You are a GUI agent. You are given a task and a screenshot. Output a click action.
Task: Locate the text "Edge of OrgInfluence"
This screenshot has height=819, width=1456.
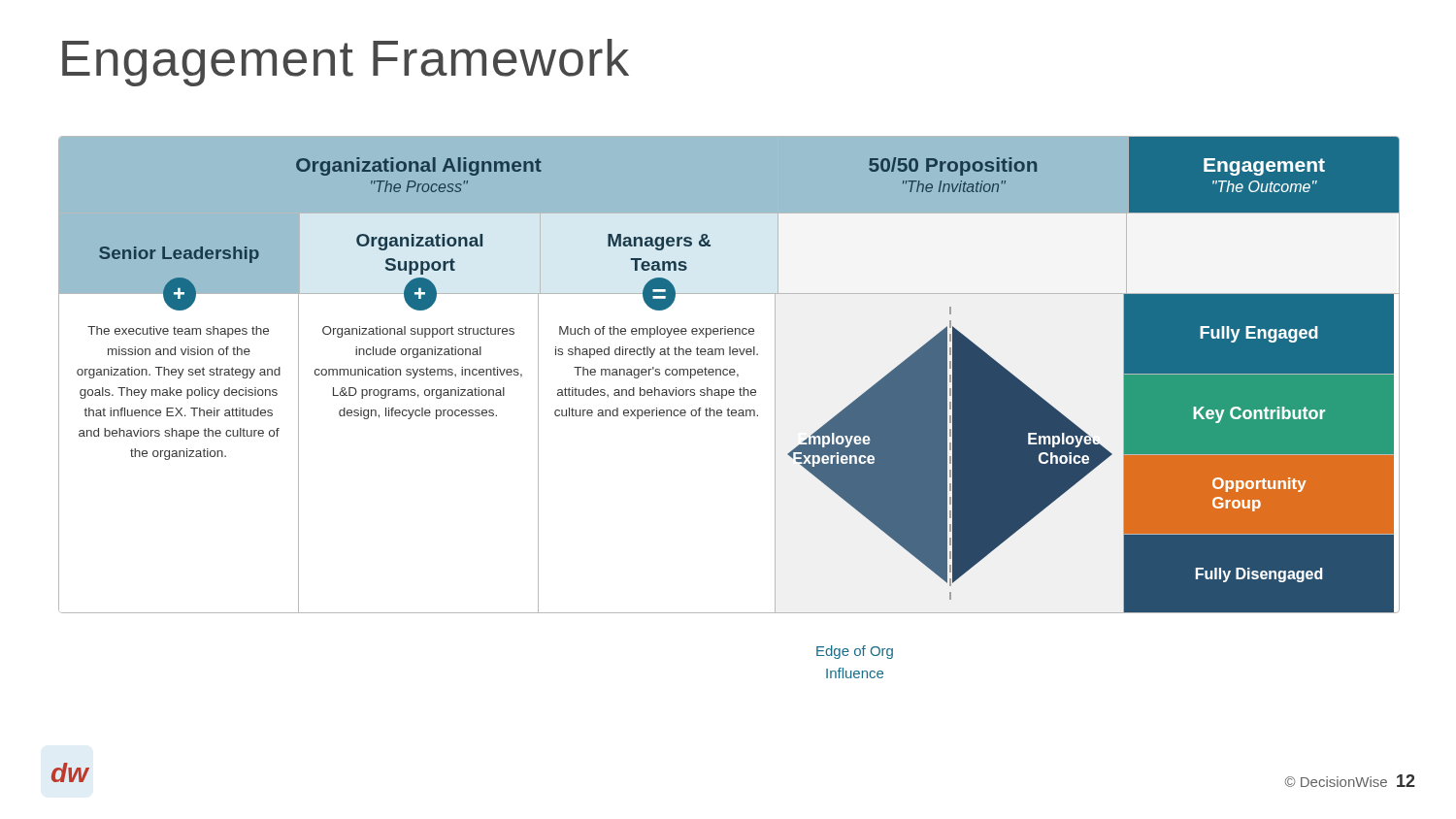(855, 662)
